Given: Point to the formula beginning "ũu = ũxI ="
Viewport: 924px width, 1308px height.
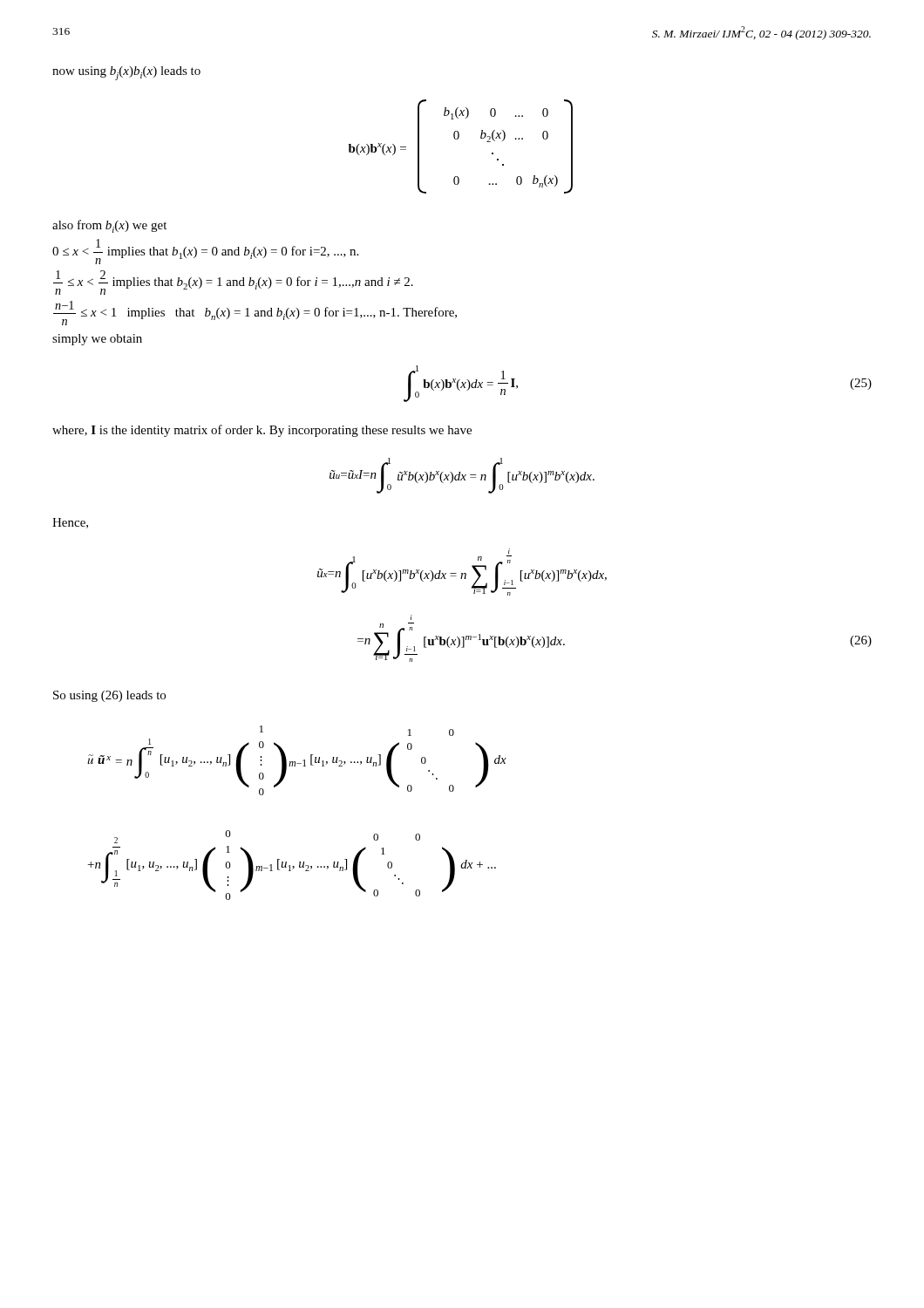Looking at the screenshot, I should (462, 475).
